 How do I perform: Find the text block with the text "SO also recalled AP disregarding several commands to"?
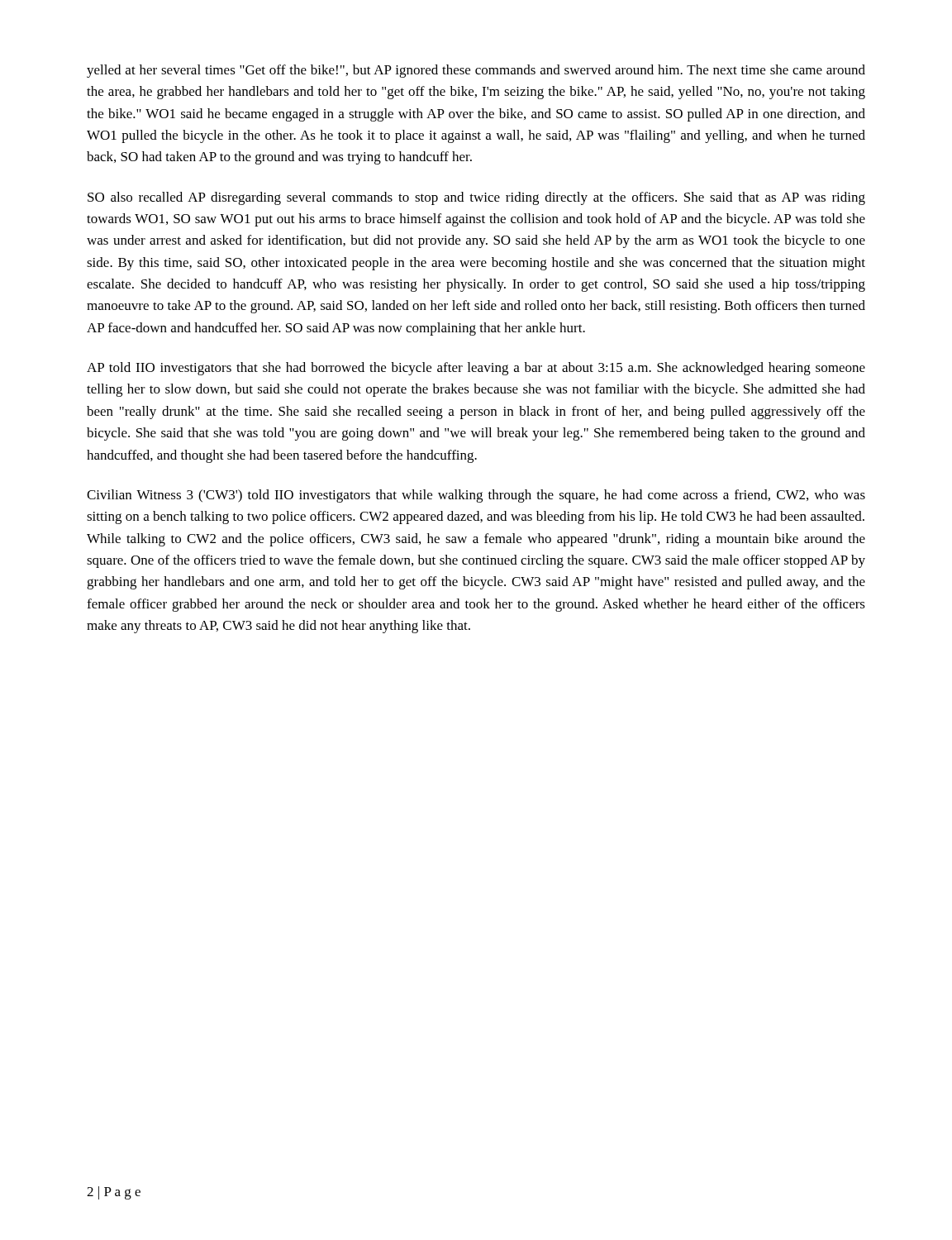(476, 262)
